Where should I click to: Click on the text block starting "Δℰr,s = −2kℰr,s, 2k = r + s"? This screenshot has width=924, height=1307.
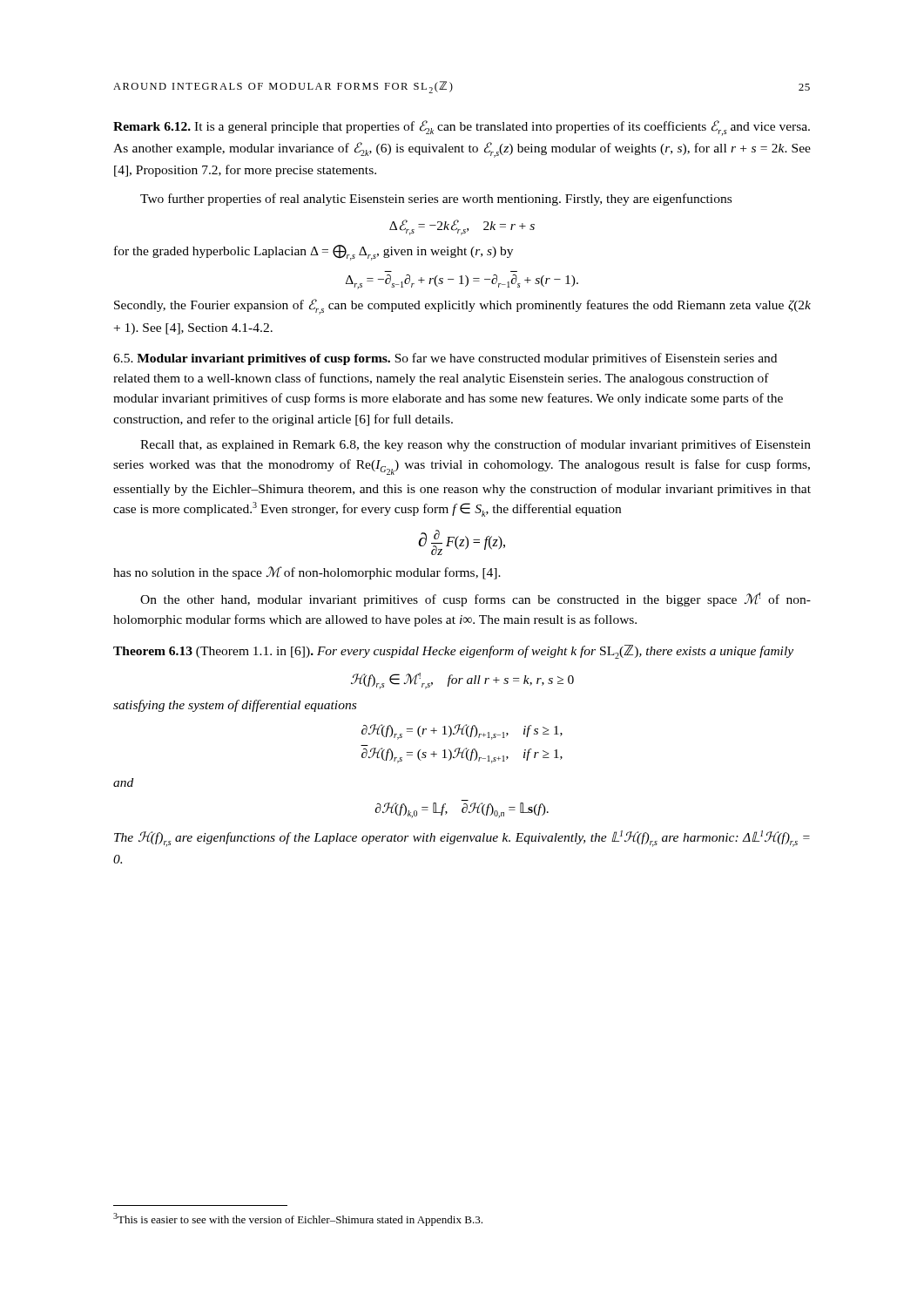[462, 227]
